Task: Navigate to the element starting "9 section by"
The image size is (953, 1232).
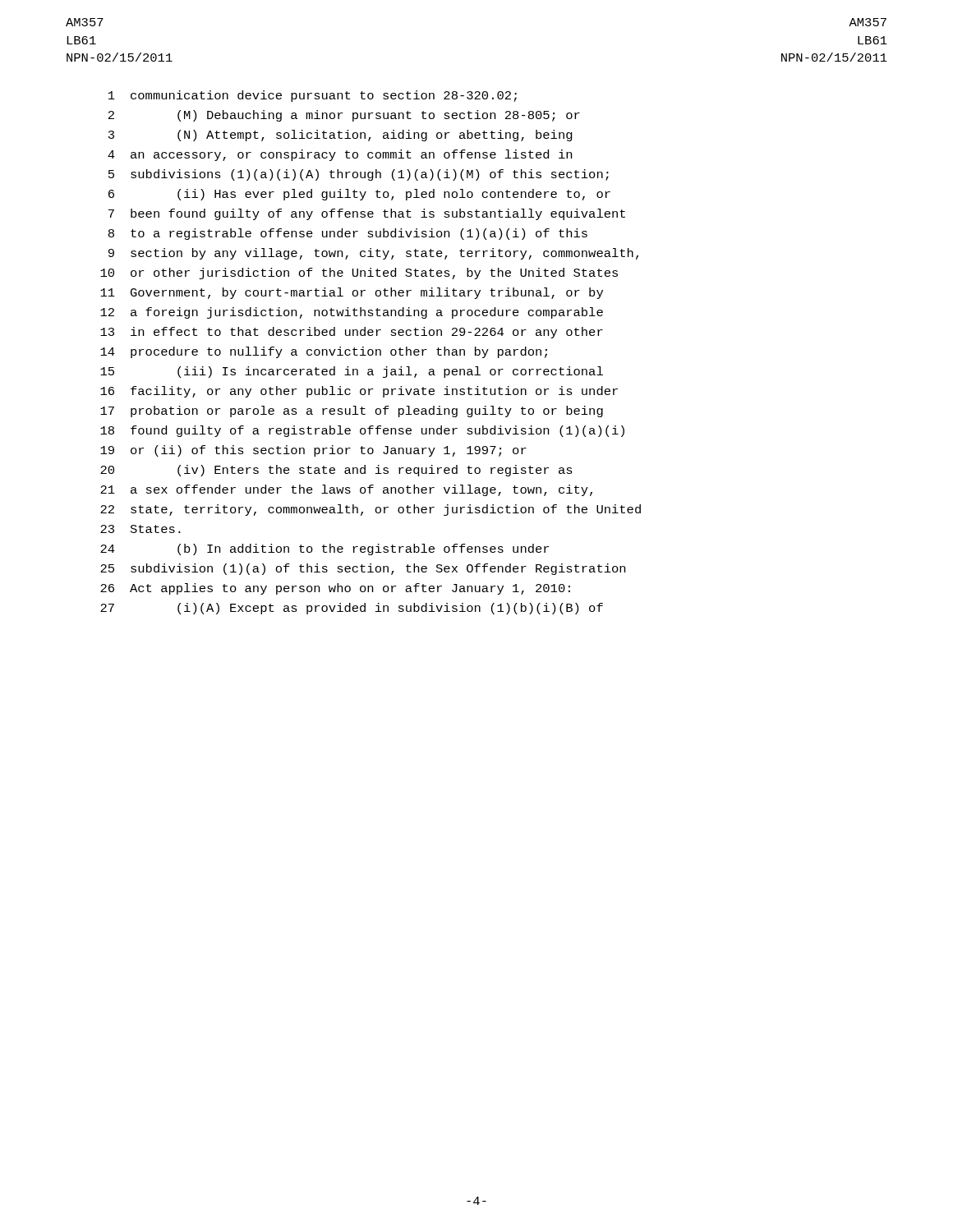Action: [x=476, y=254]
